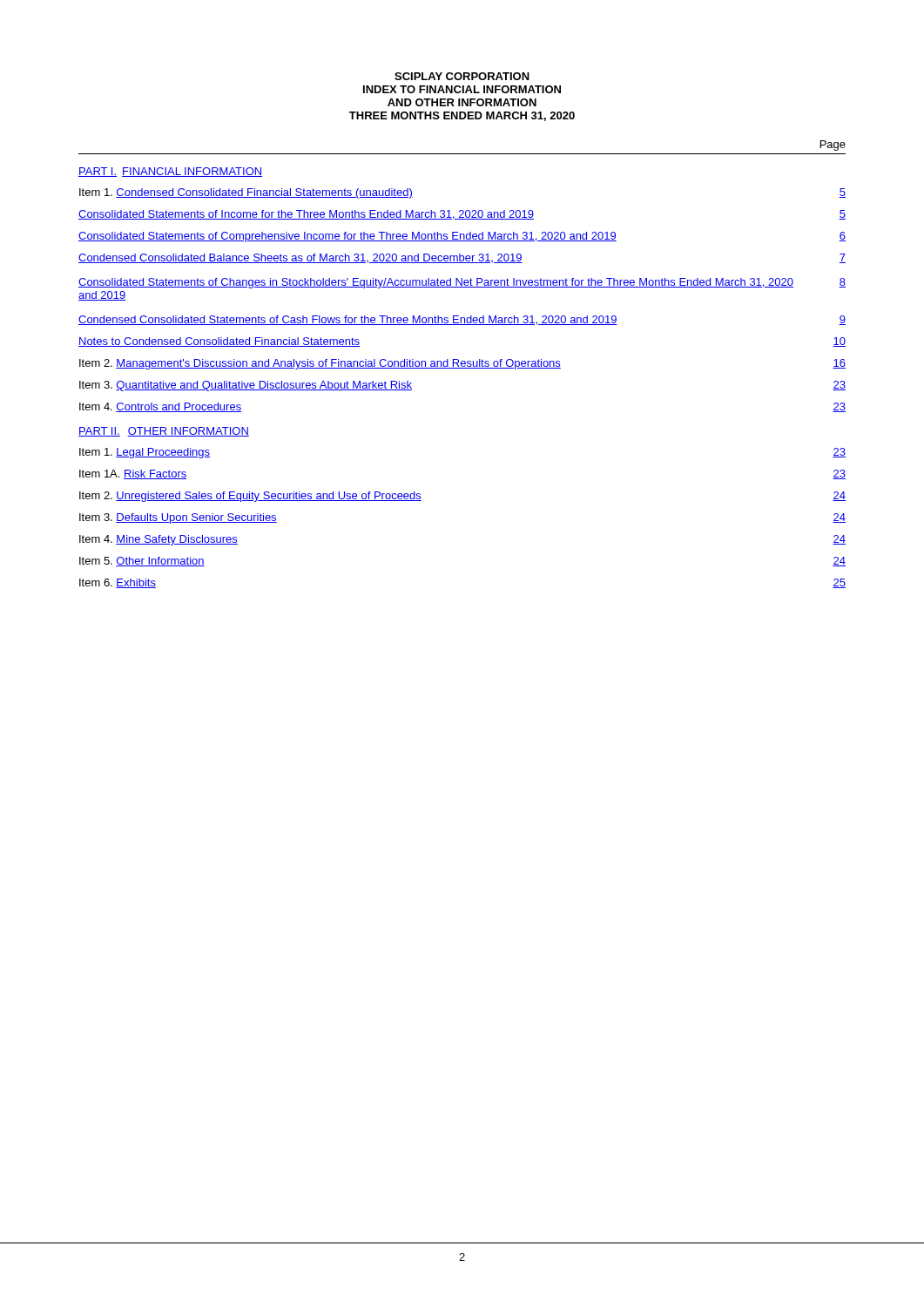The image size is (924, 1307).
Task: Point to "Item 4. Controls and Procedures 23"
Action: click(179, 407)
